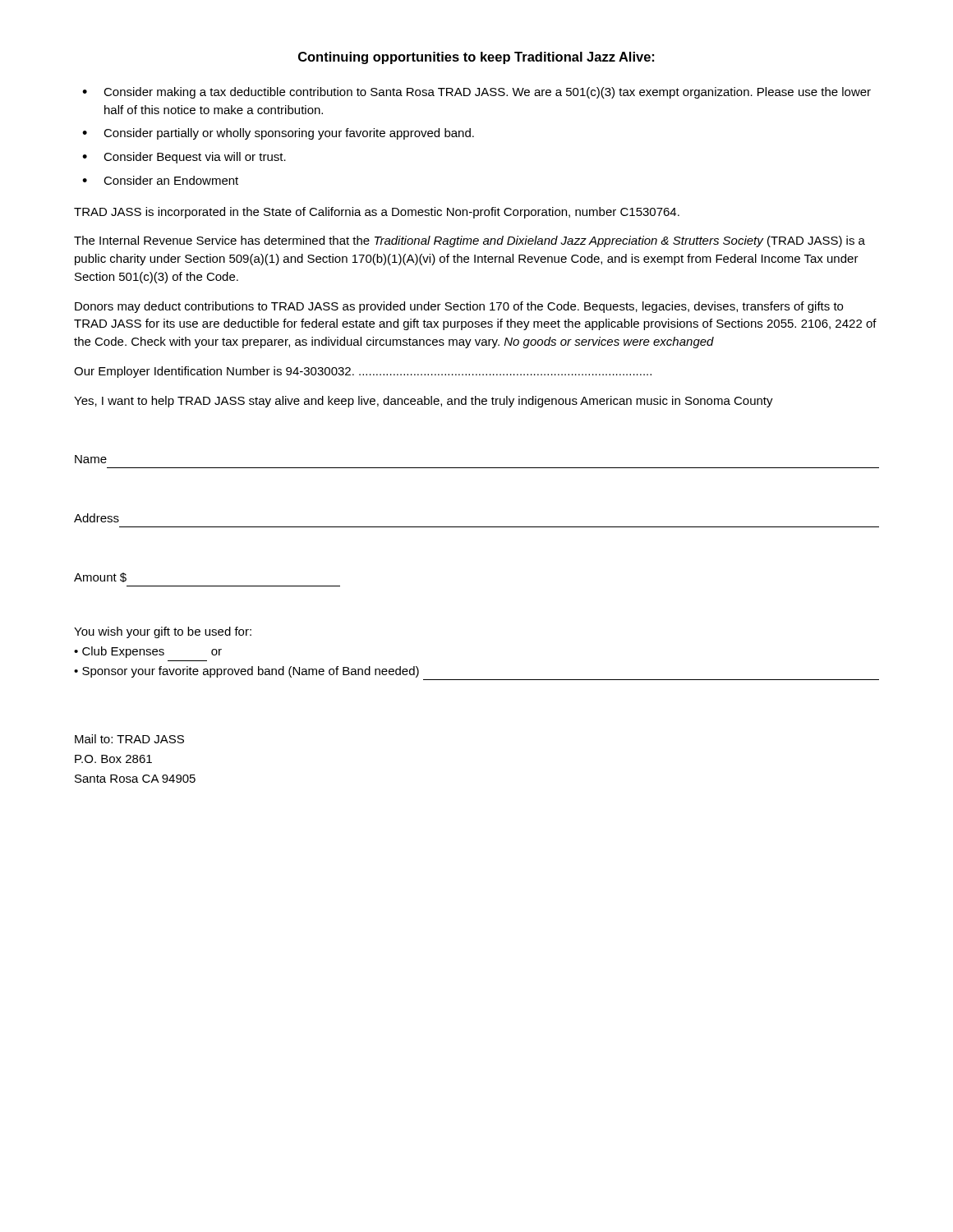The width and height of the screenshot is (953, 1232).
Task: Navigate to the passage starting "The Internal Revenue Service has determined"
Action: coord(469,258)
